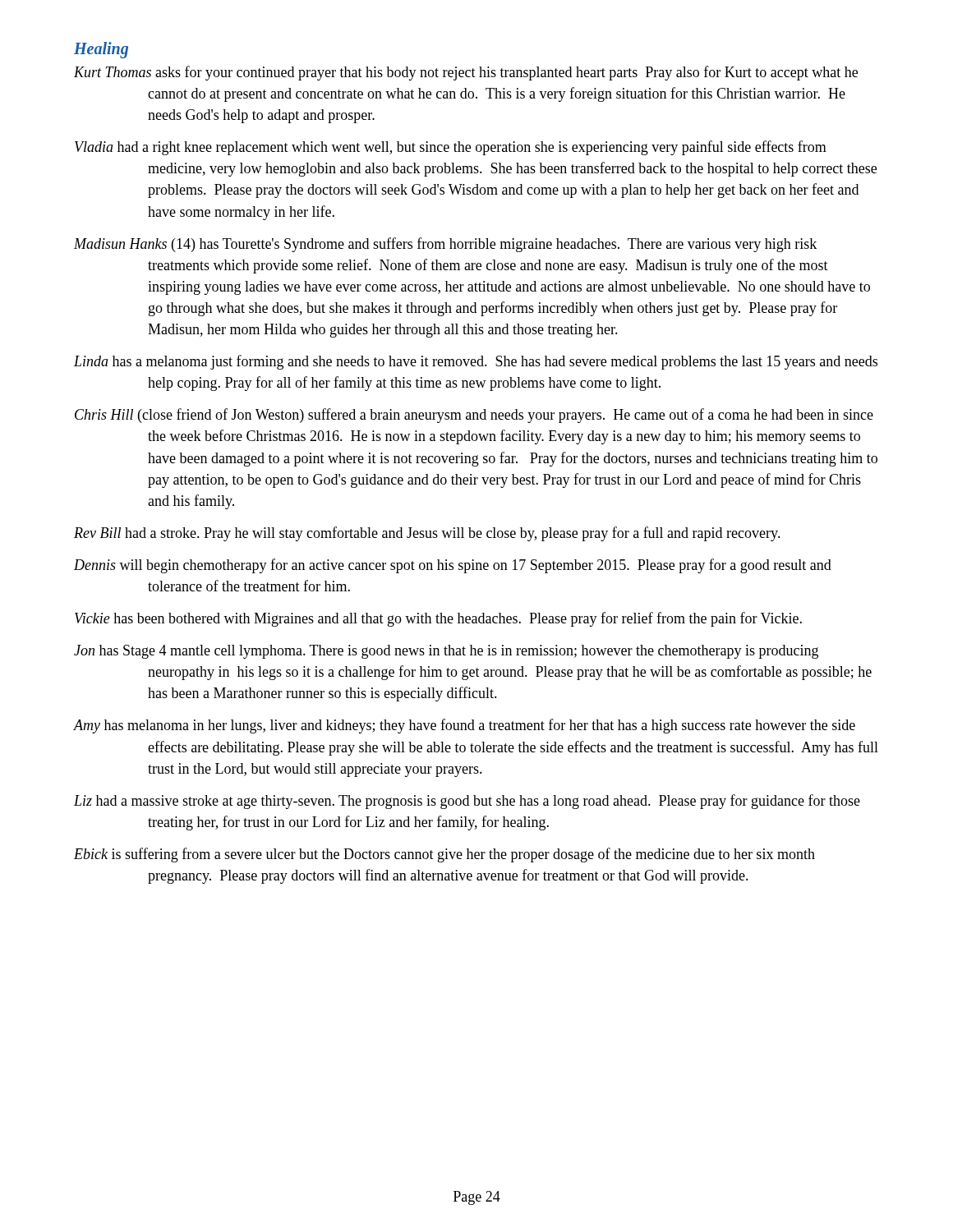Navigate to the text block starting "Madisun Hanks (14) has Tourette's Syndrome and suffers"
953x1232 pixels.
click(476, 287)
